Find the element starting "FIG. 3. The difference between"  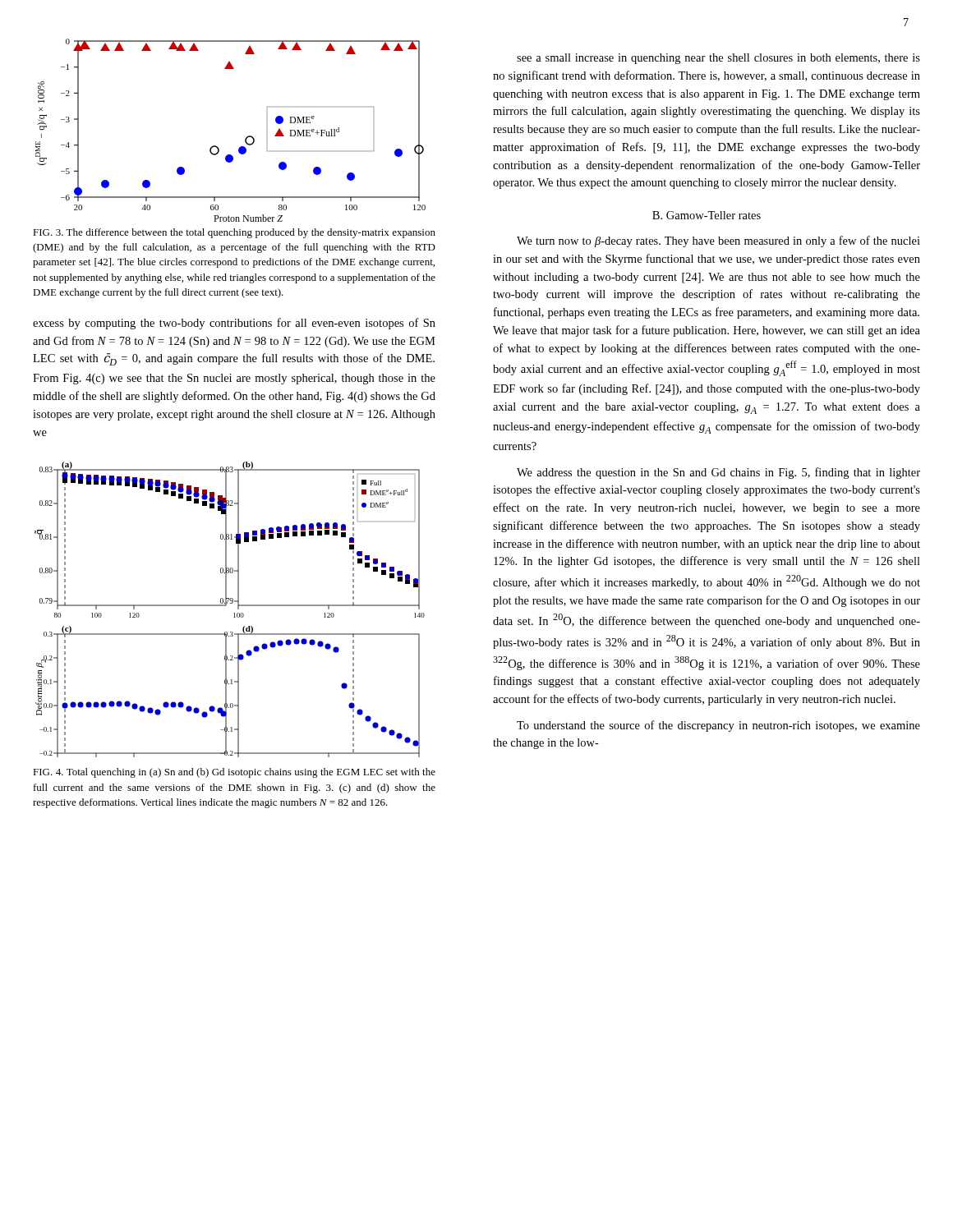pos(234,262)
